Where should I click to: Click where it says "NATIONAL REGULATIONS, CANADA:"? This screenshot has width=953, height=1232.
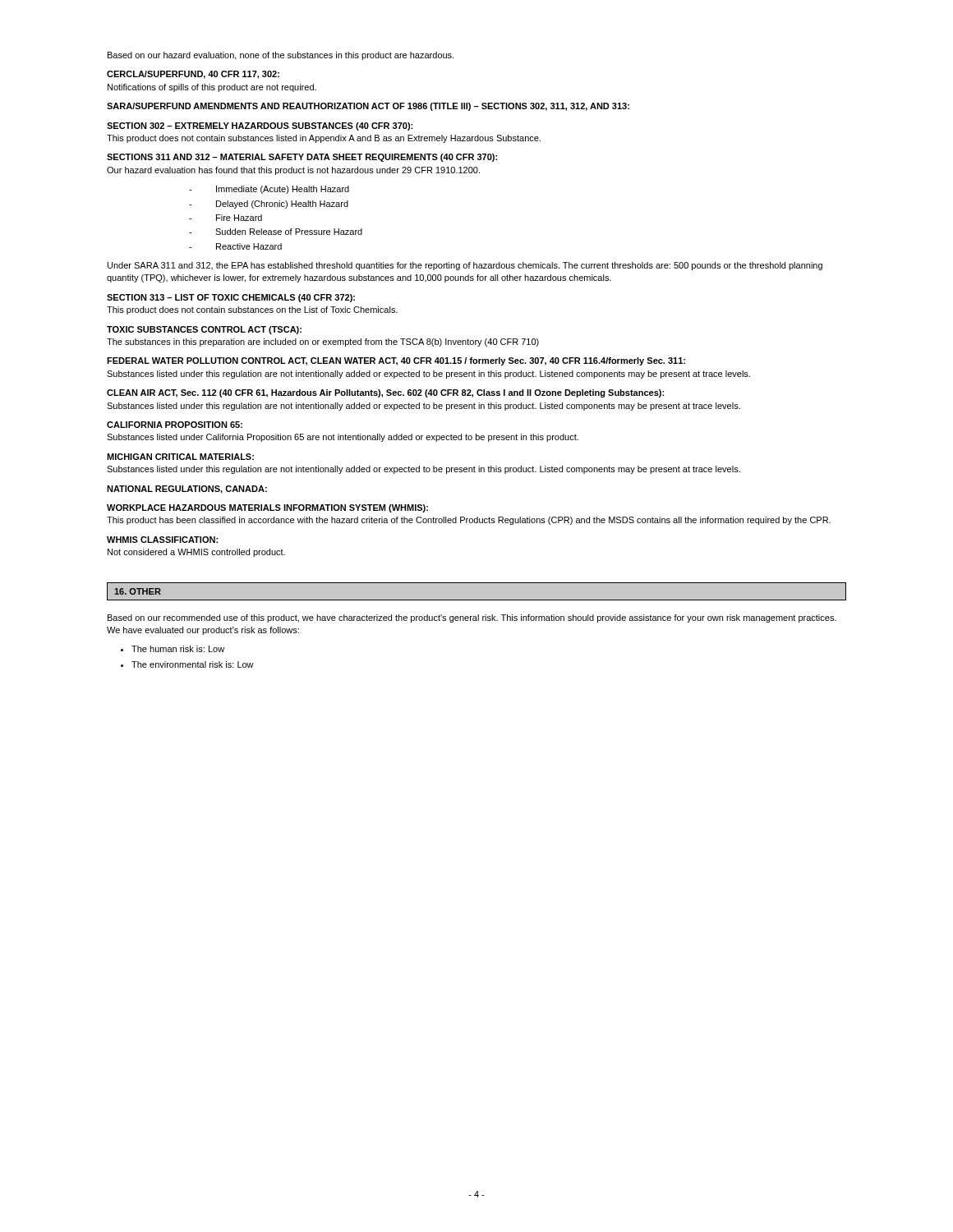tap(187, 488)
